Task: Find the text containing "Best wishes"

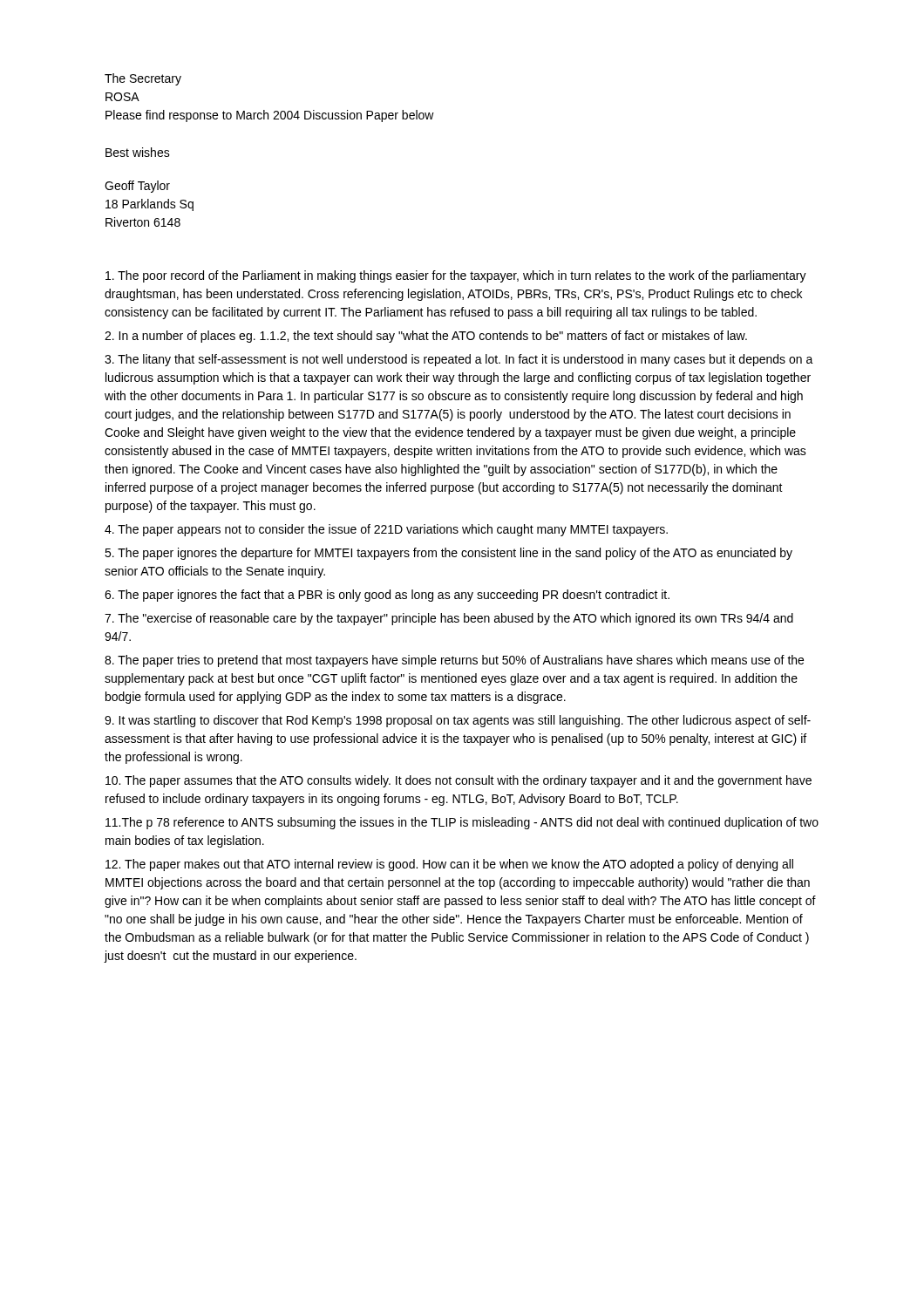Action: click(137, 153)
